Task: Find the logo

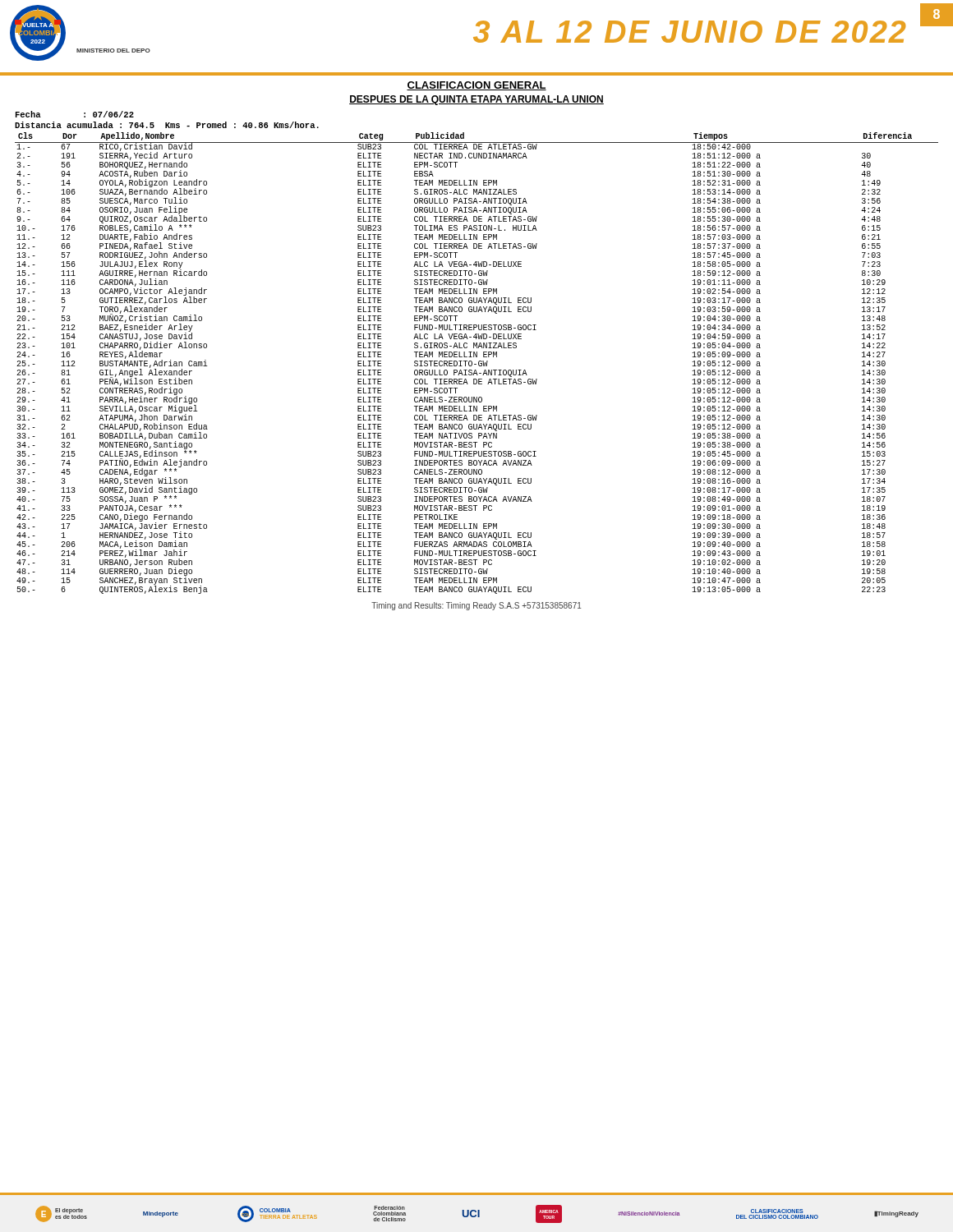Action: (x=78, y=36)
